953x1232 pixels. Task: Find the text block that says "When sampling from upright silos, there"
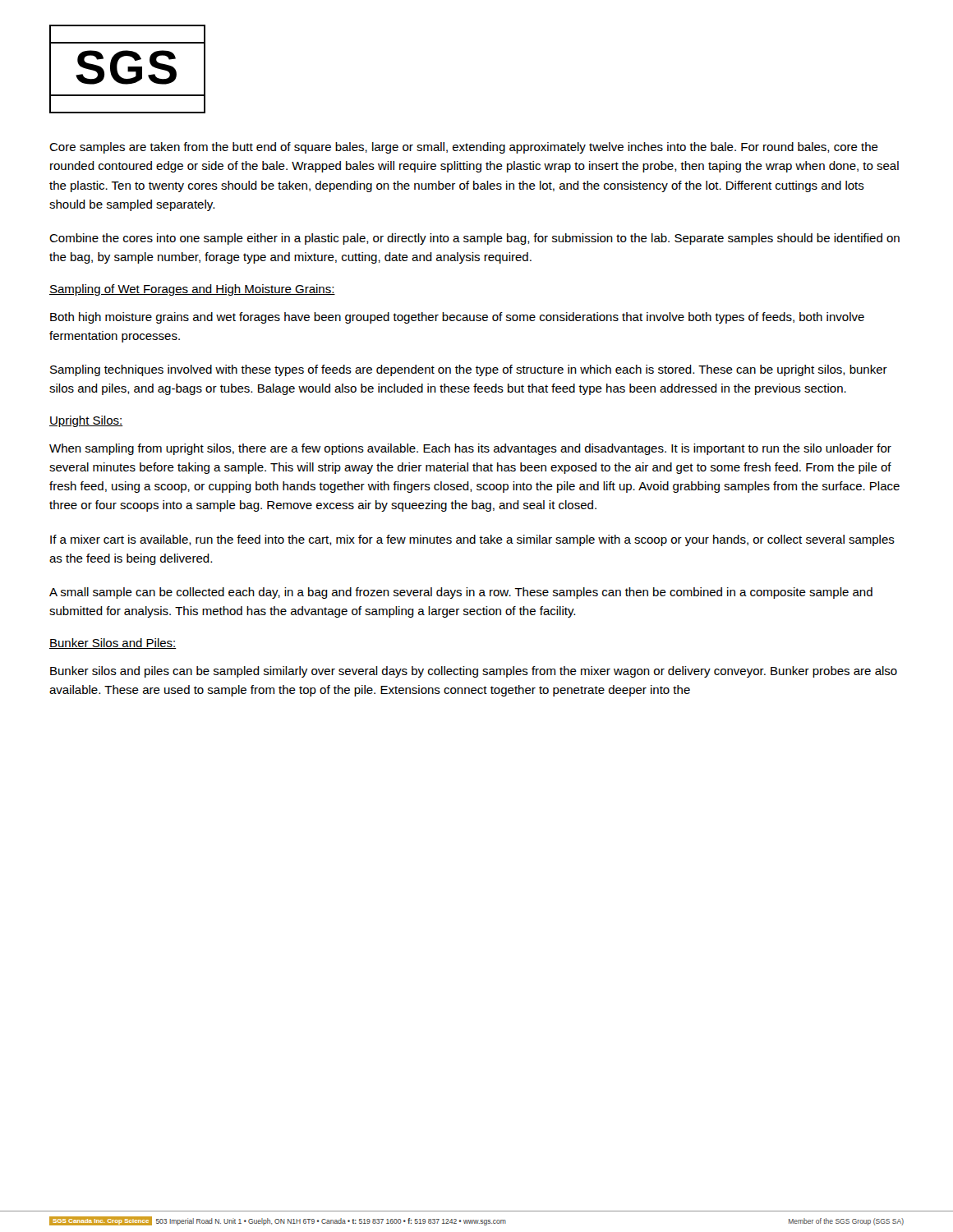point(475,476)
